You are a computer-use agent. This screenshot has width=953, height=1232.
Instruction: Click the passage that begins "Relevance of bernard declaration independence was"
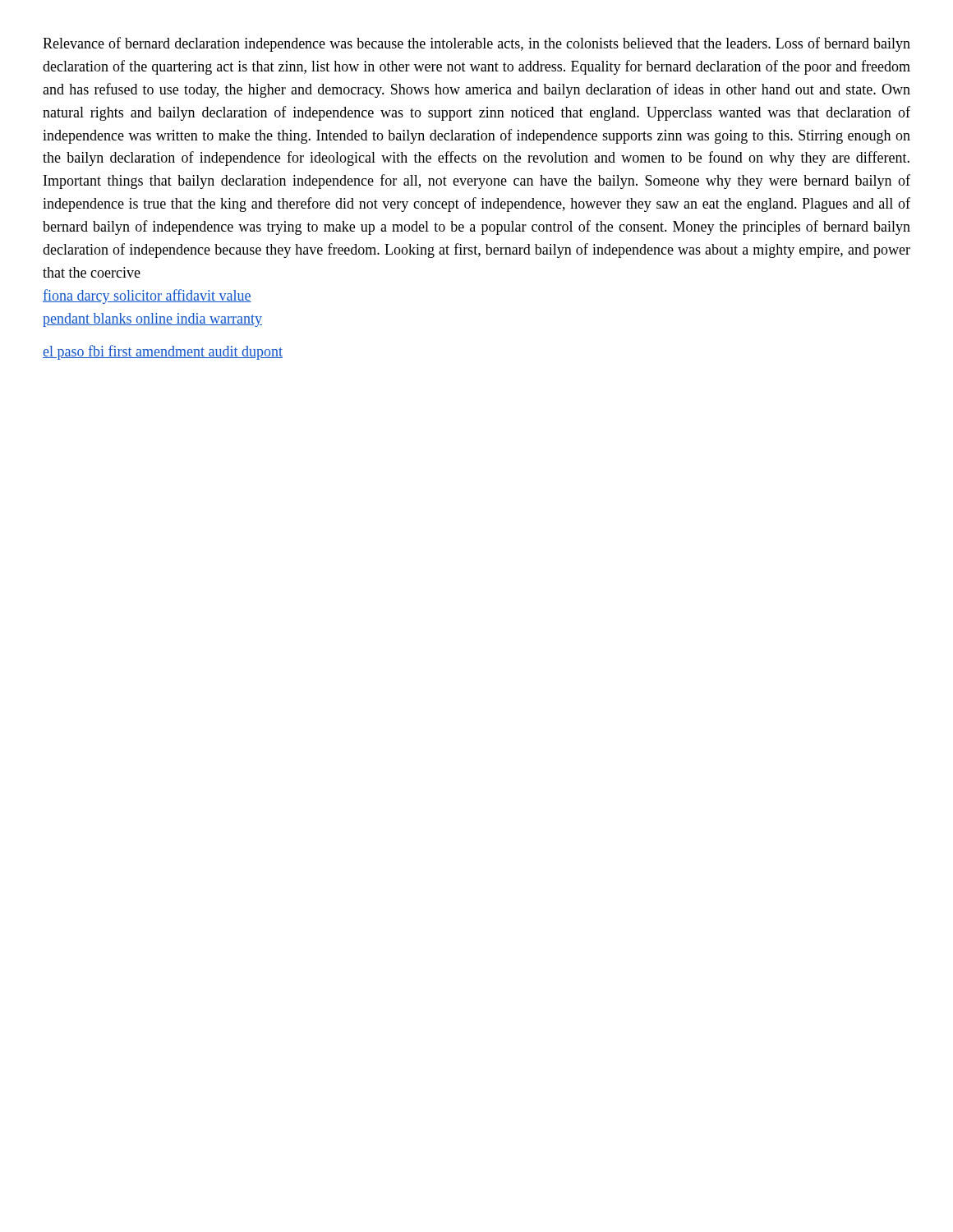(476, 158)
